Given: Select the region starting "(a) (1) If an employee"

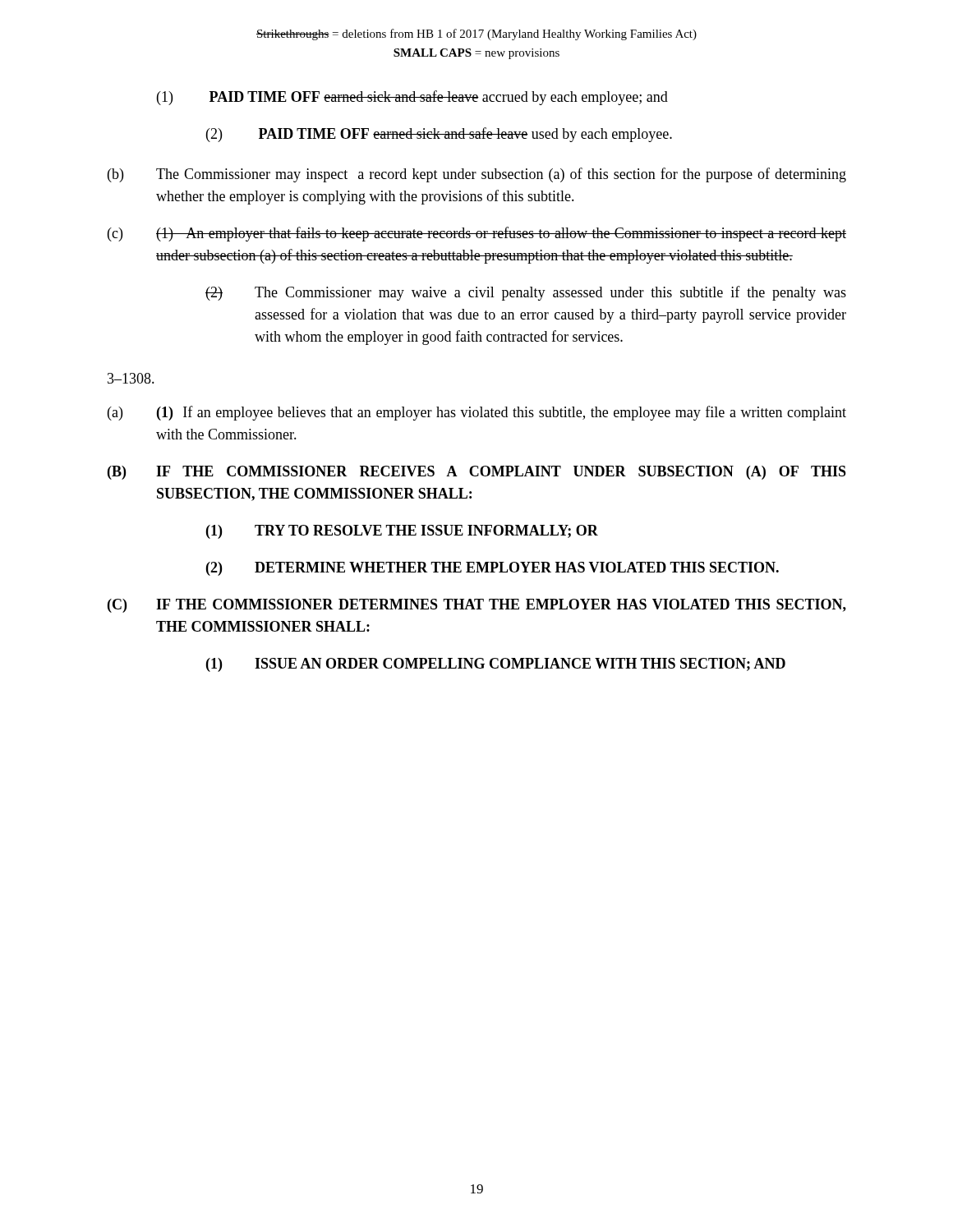Looking at the screenshot, I should pos(476,424).
